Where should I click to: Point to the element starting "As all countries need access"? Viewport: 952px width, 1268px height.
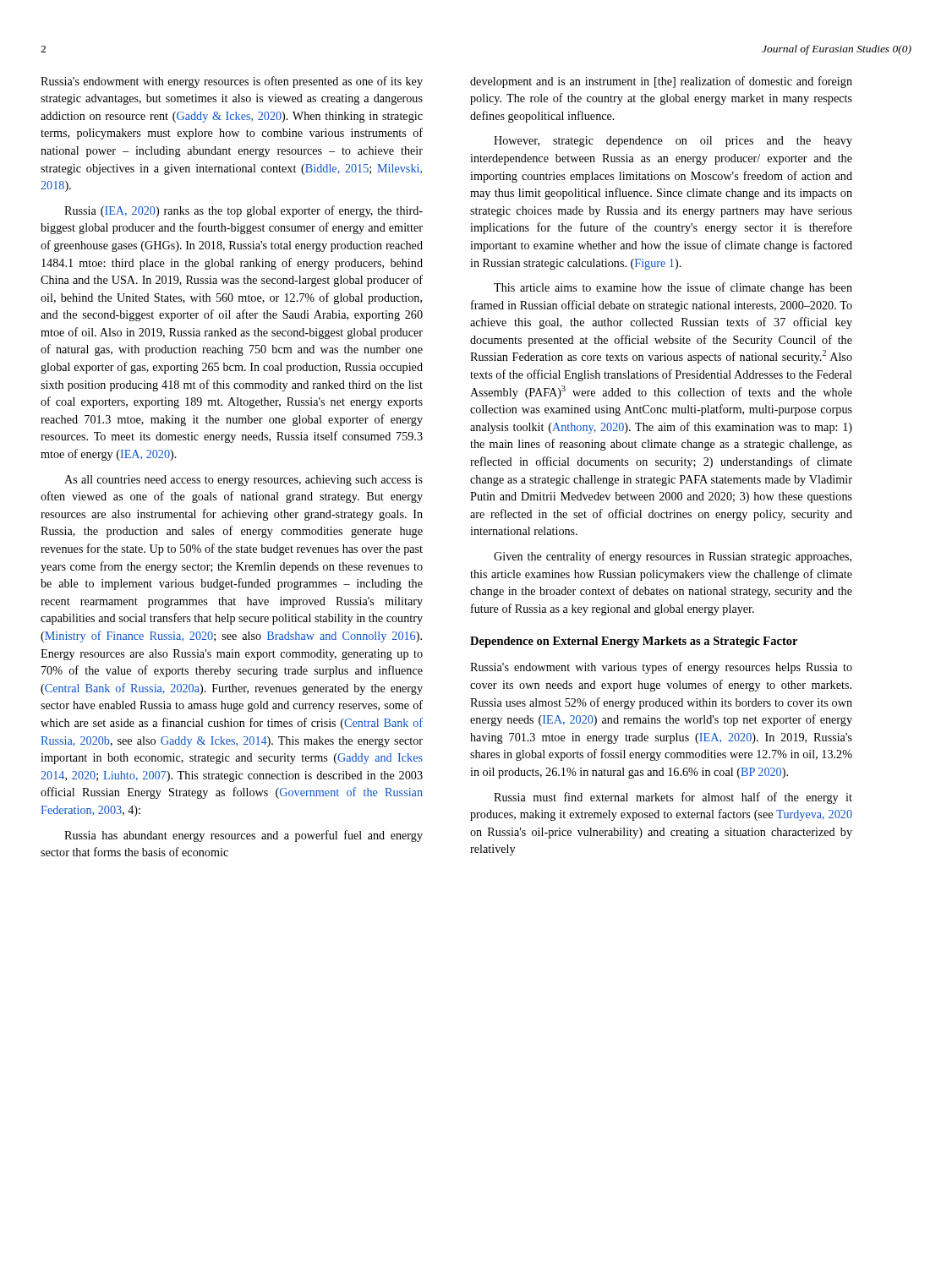point(232,645)
